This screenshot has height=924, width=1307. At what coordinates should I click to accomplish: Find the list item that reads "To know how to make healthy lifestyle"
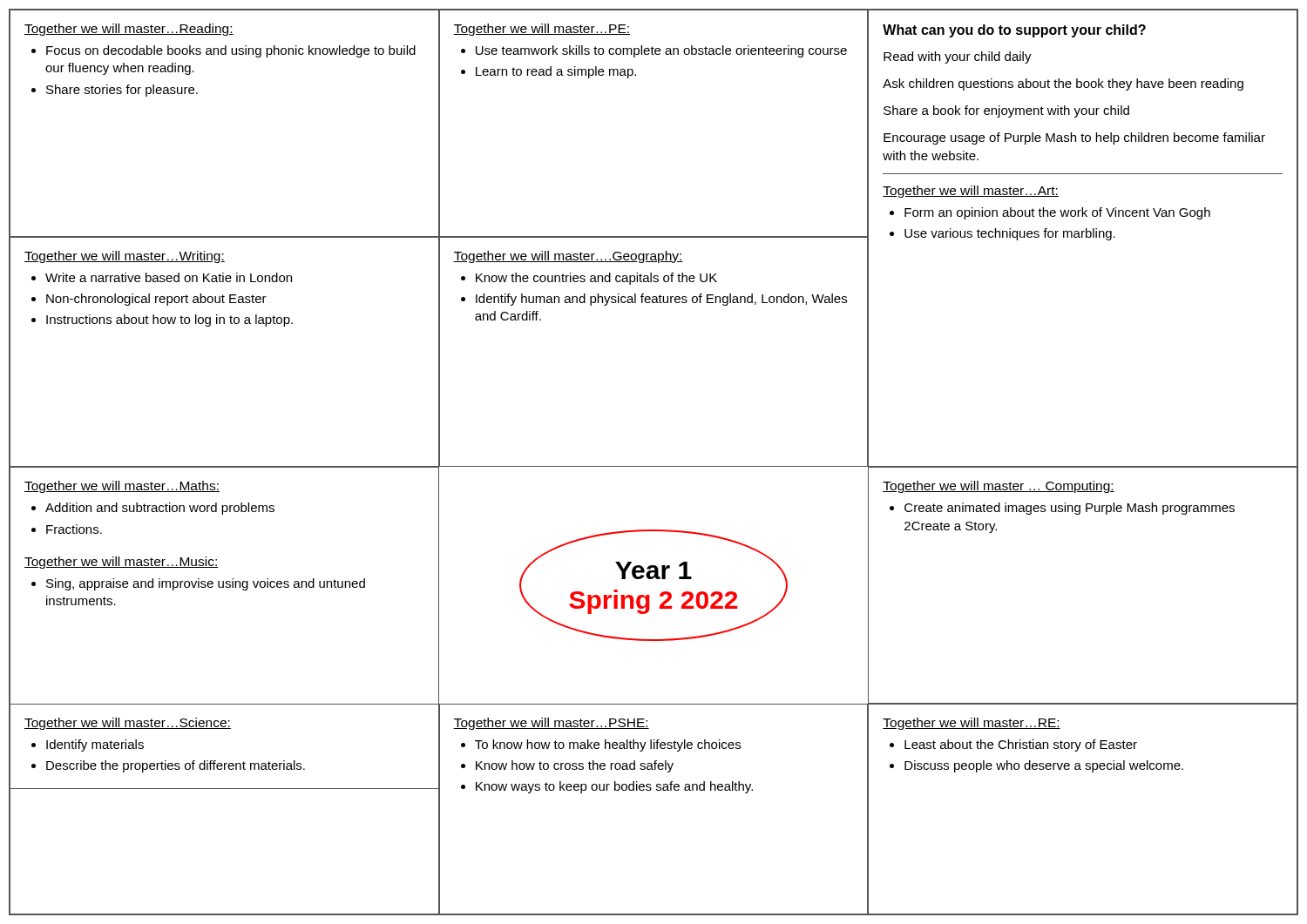pyautogui.click(x=608, y=744)
